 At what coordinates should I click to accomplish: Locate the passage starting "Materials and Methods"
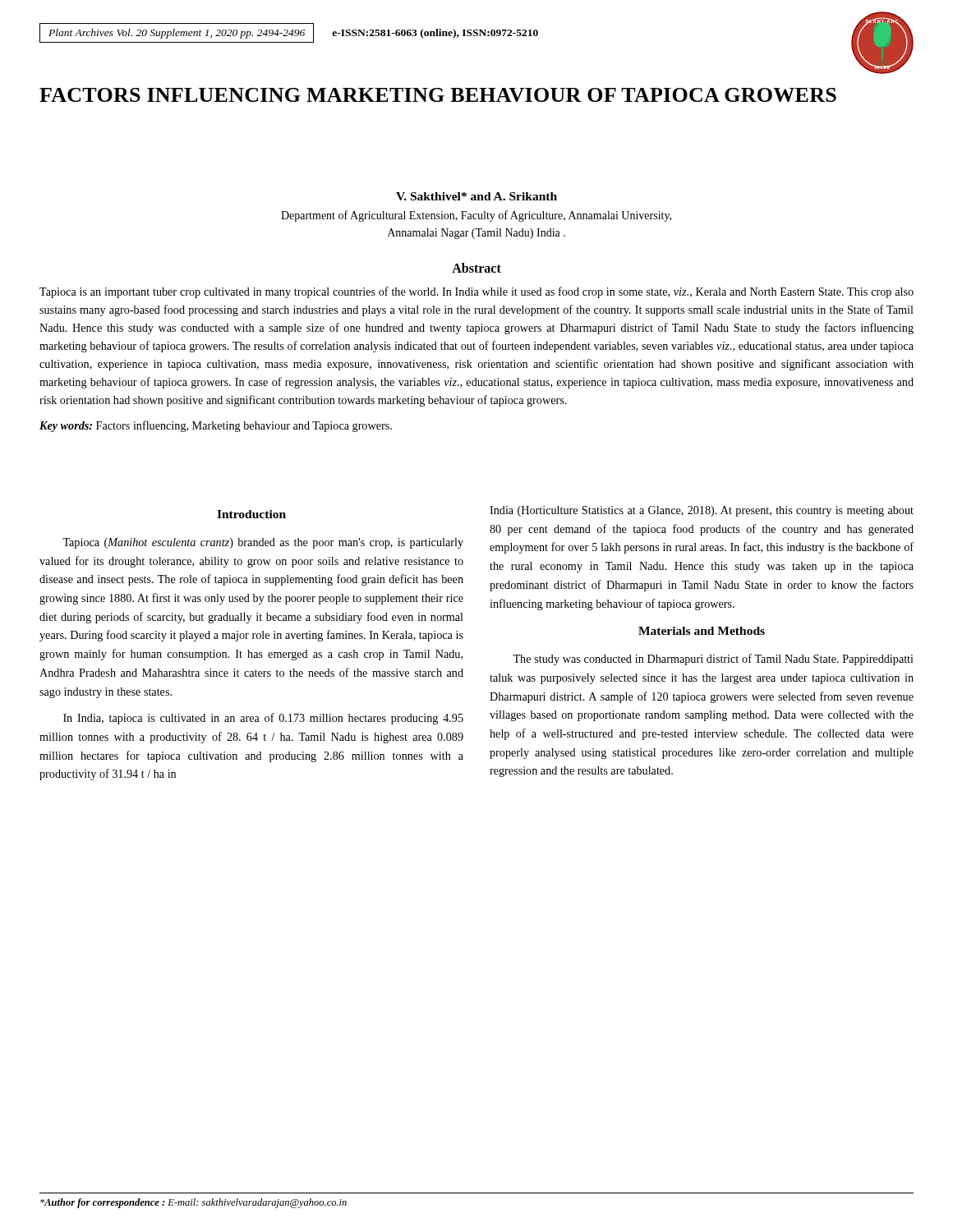click(702, 631)
